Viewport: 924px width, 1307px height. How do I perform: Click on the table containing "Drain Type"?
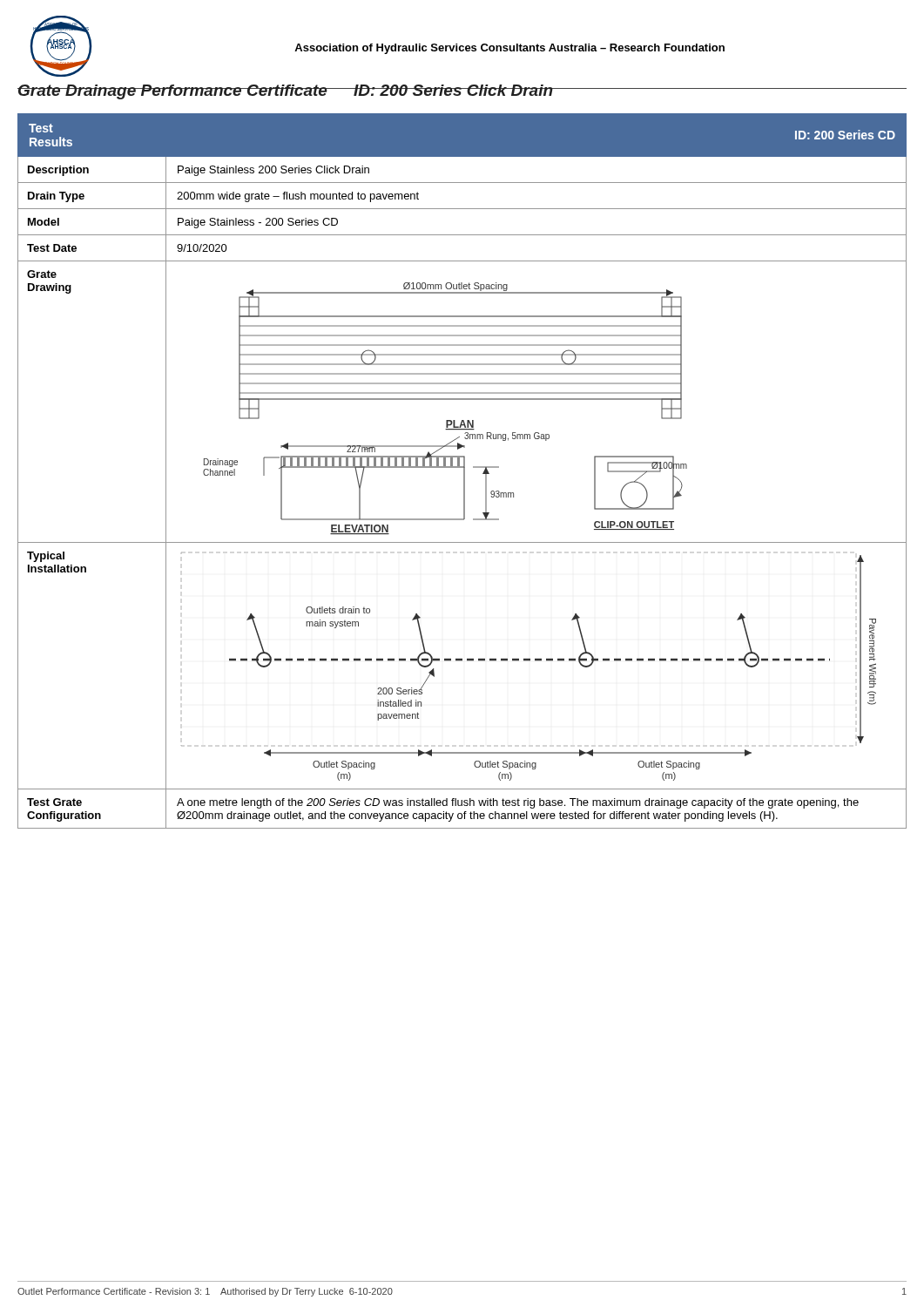tap(462, 471)
